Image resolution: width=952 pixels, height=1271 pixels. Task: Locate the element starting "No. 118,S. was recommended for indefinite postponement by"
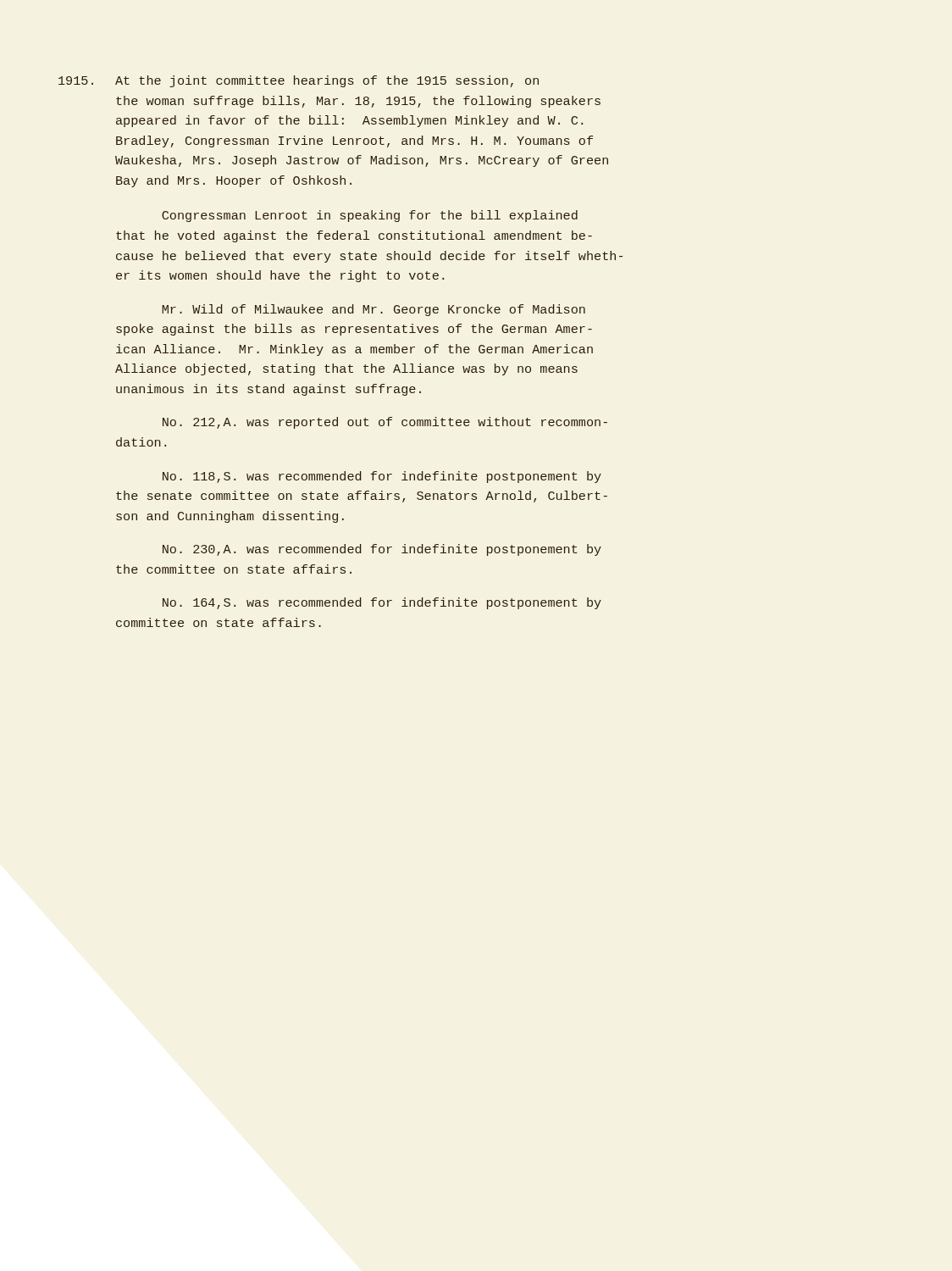[x=362, y=497]
